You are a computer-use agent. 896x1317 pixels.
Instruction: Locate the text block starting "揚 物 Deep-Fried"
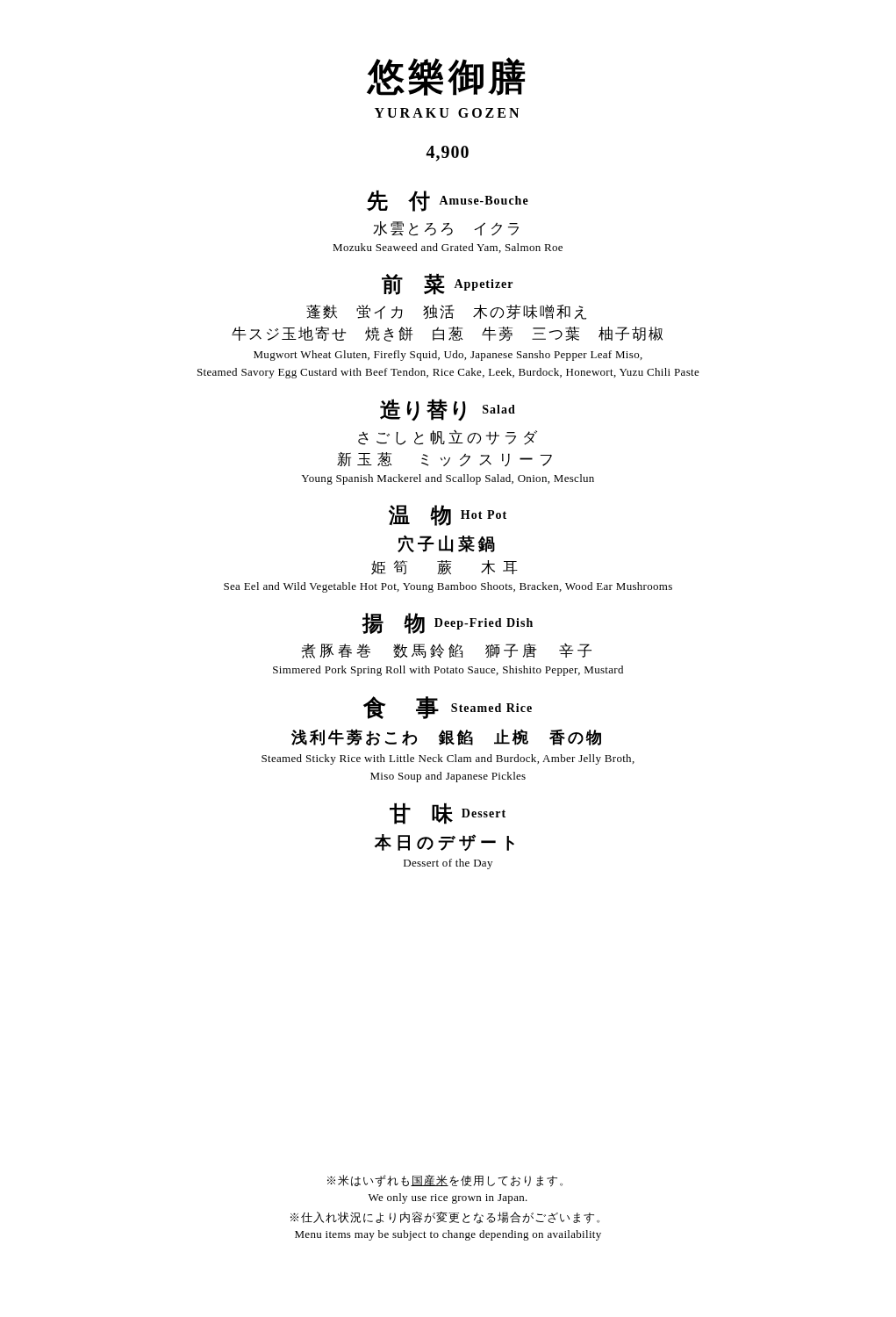(448, 623)
